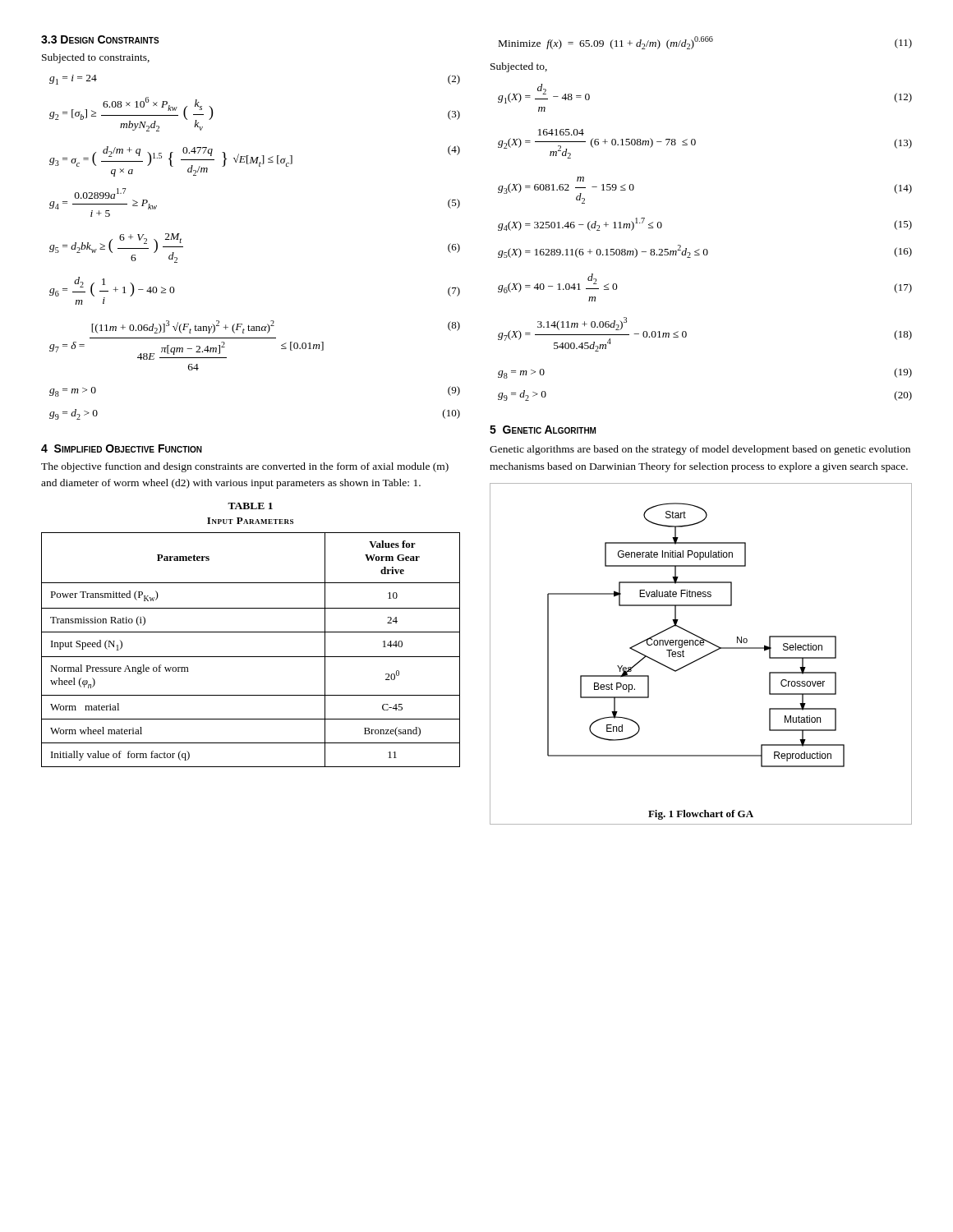
Task: Locate the formula that opens with "g3 = σc = ( d2/m"
Action: (x=255, y=161)
